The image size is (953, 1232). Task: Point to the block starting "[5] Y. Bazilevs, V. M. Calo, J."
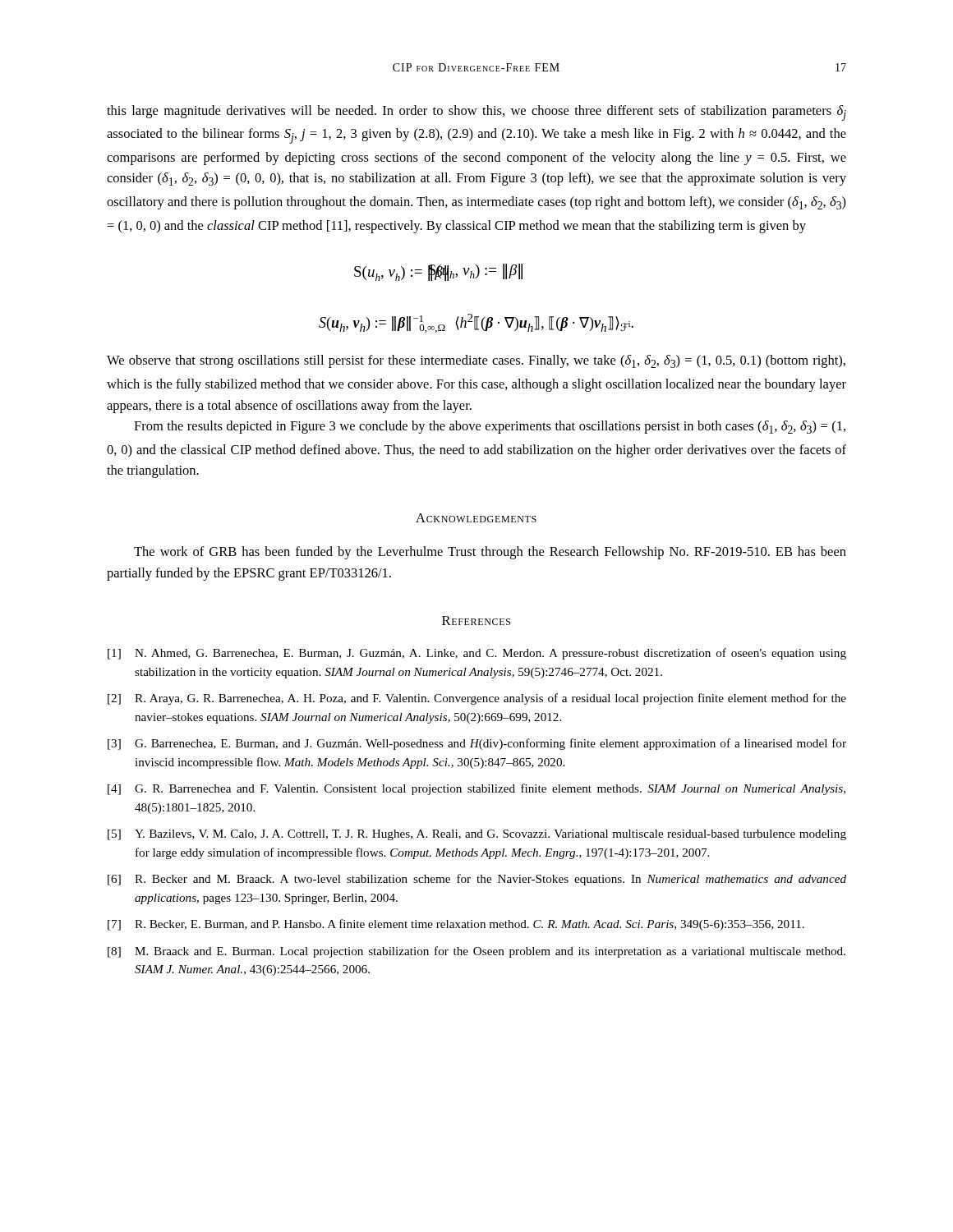tap(476, 843)
